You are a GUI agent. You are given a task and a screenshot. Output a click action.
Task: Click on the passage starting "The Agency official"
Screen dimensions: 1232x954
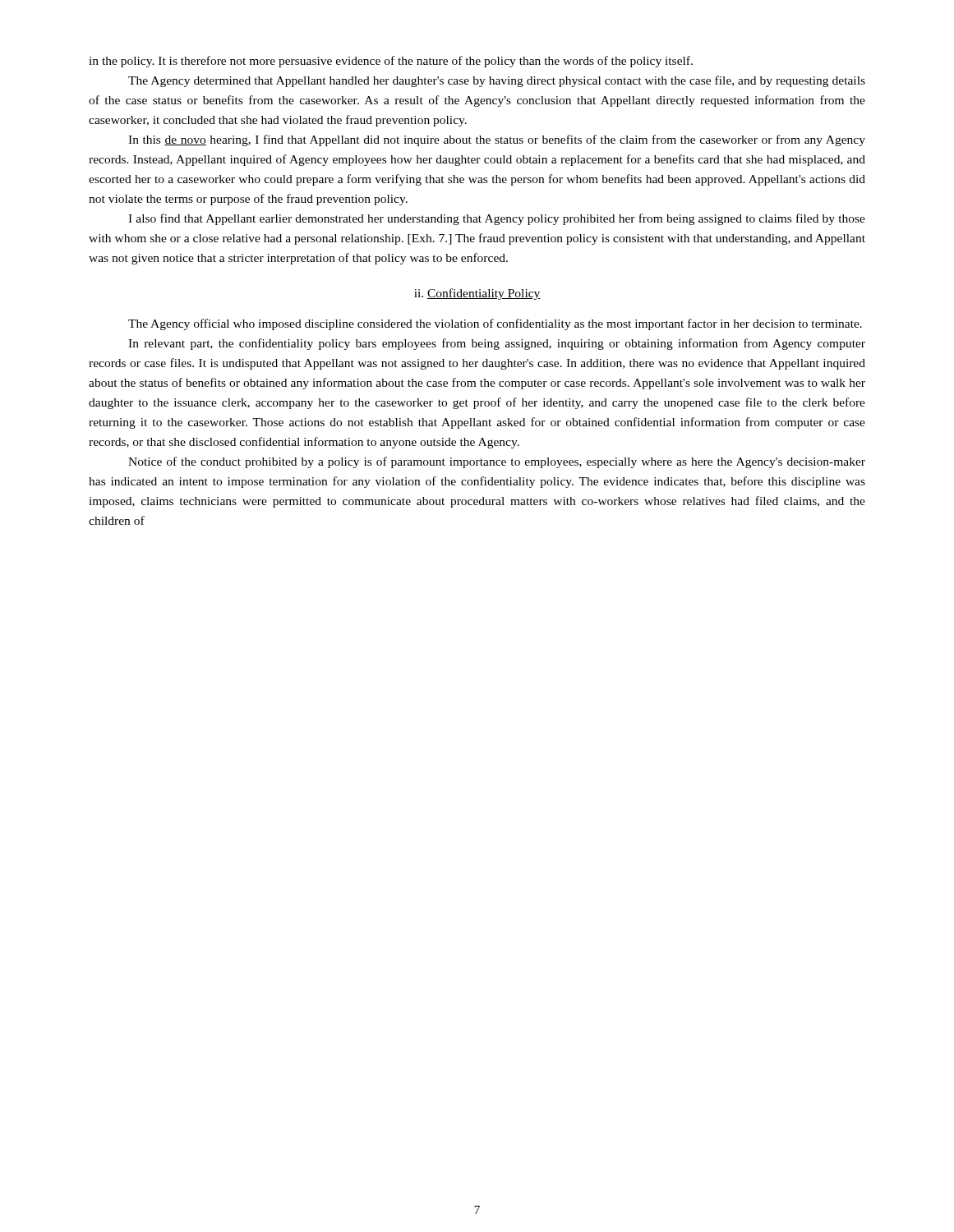495,323
